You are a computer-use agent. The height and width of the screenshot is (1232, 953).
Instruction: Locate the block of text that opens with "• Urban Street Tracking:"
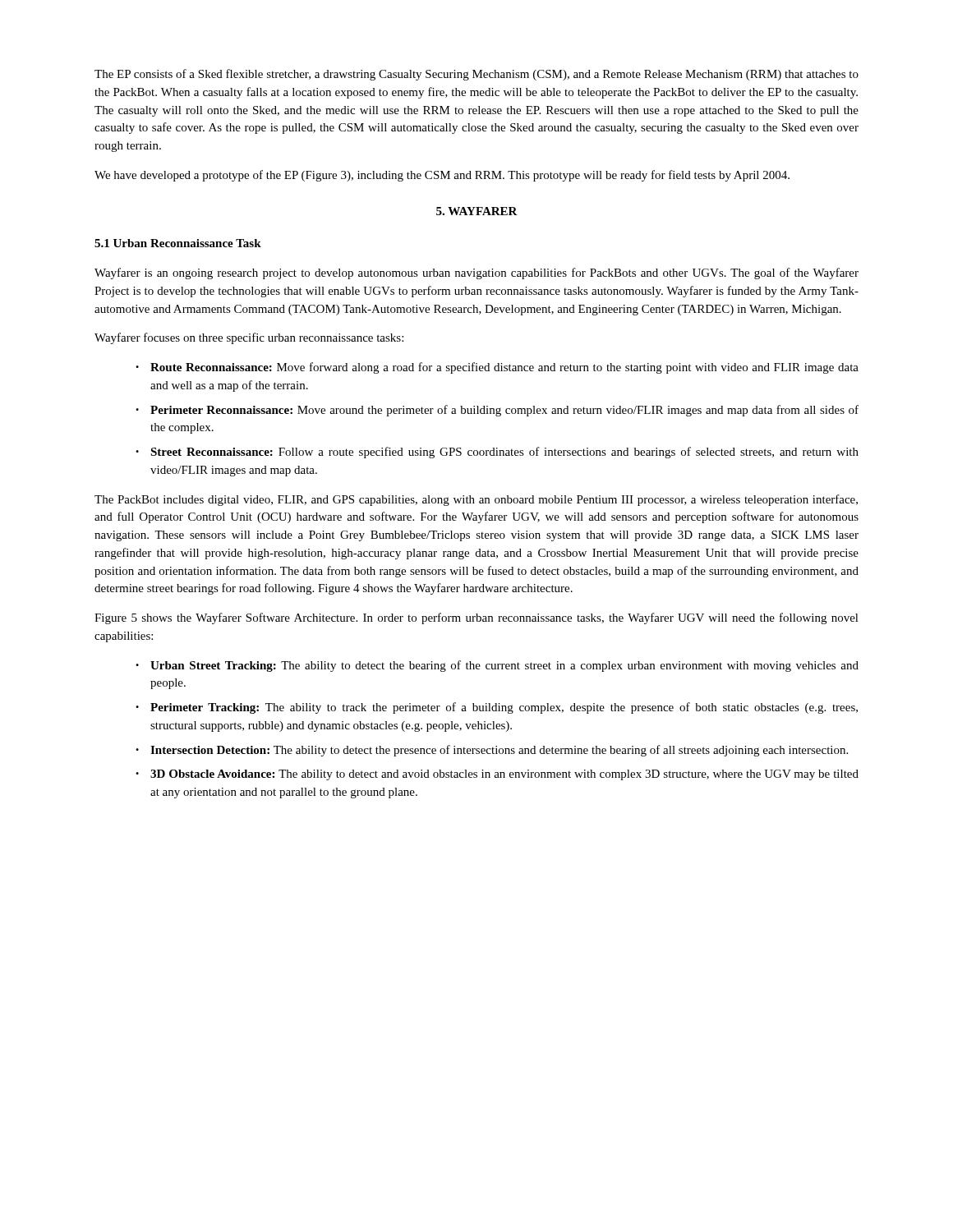[x=497, y=675]
